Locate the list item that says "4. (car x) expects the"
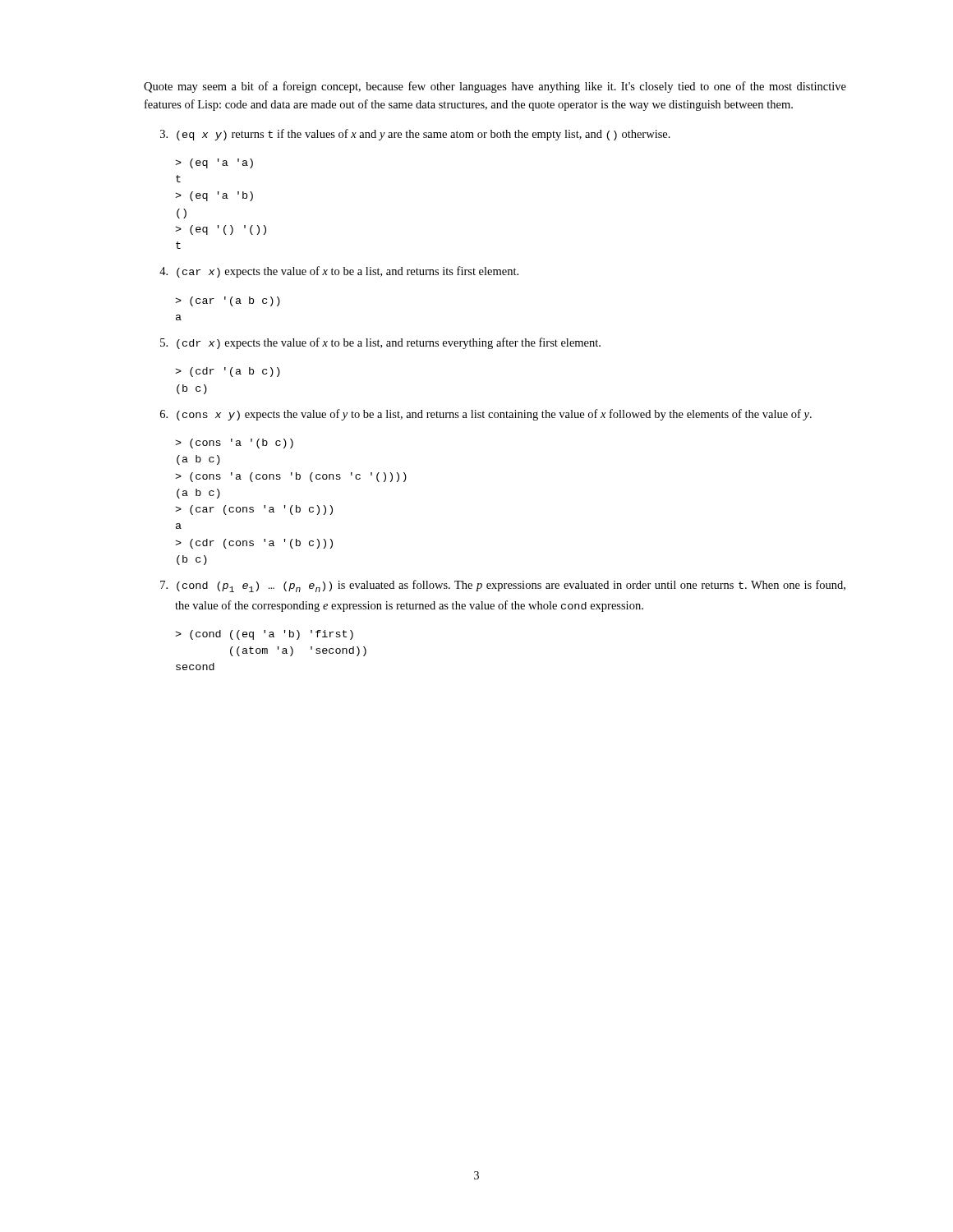Viewport: 953px width, 1232px height. [495, 272]
